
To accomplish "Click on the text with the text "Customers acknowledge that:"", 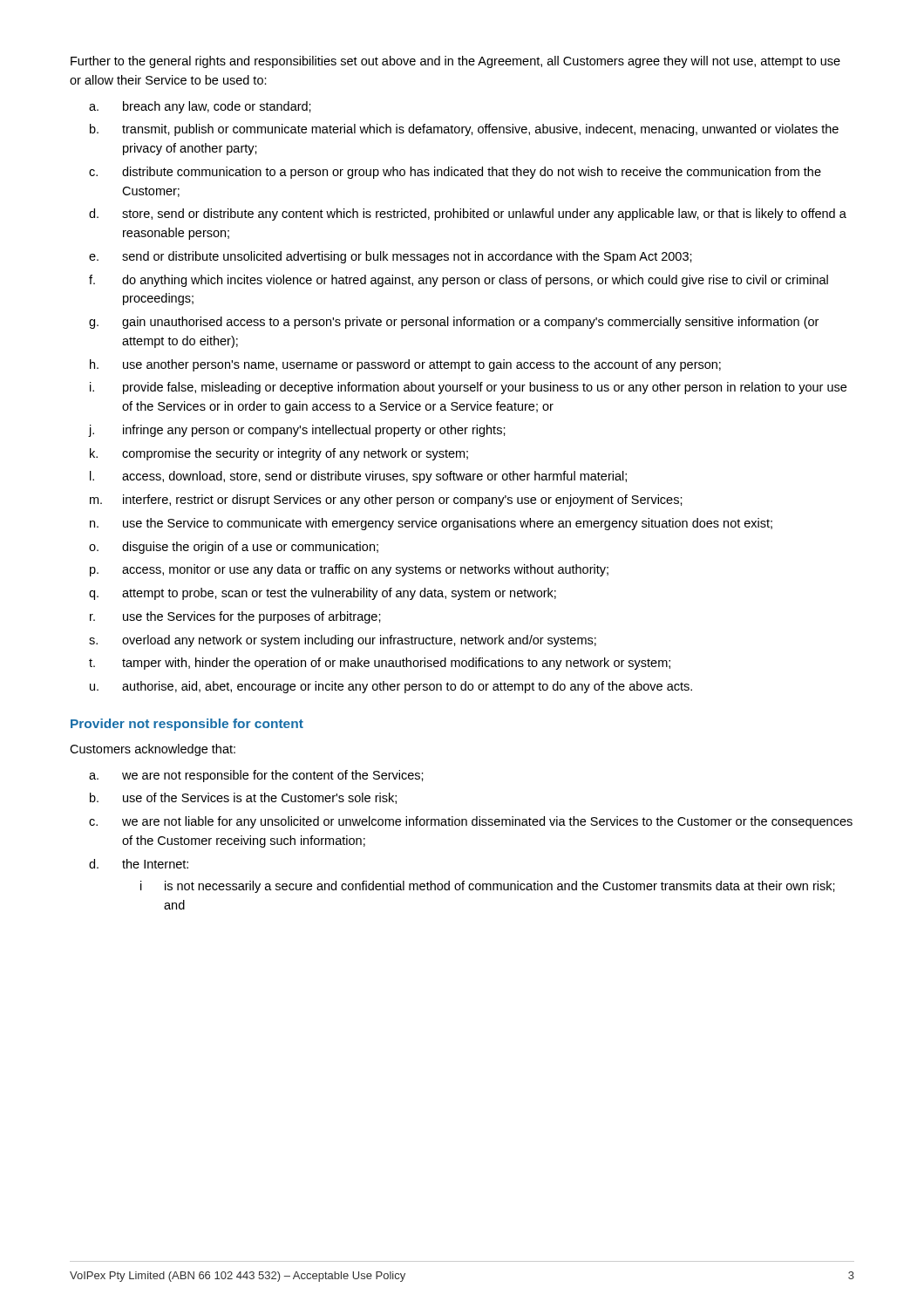I will (x=153, y=749).
